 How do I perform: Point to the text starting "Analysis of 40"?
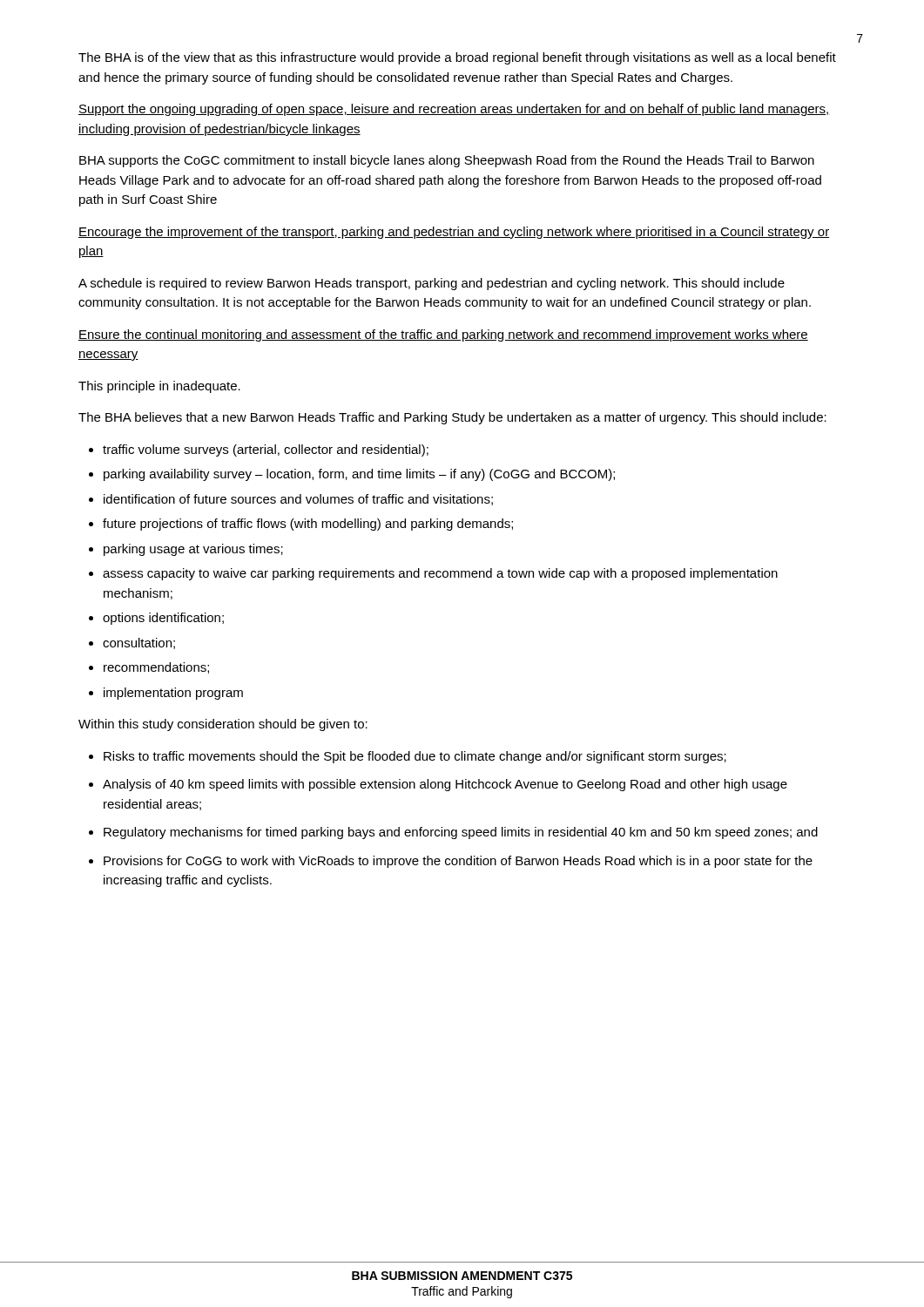coord(445,794)
